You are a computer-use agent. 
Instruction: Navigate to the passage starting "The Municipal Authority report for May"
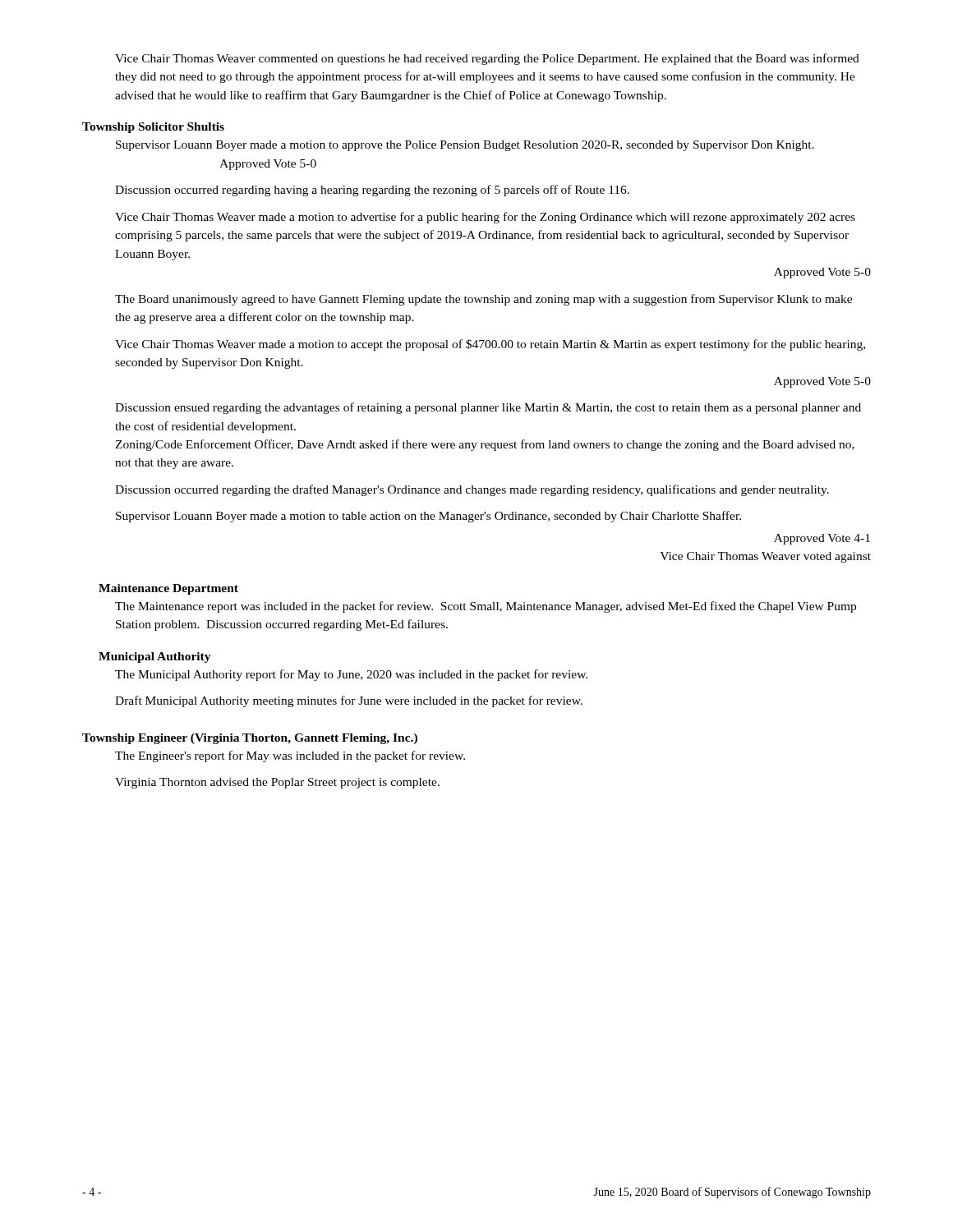click(x=493, y=674)
